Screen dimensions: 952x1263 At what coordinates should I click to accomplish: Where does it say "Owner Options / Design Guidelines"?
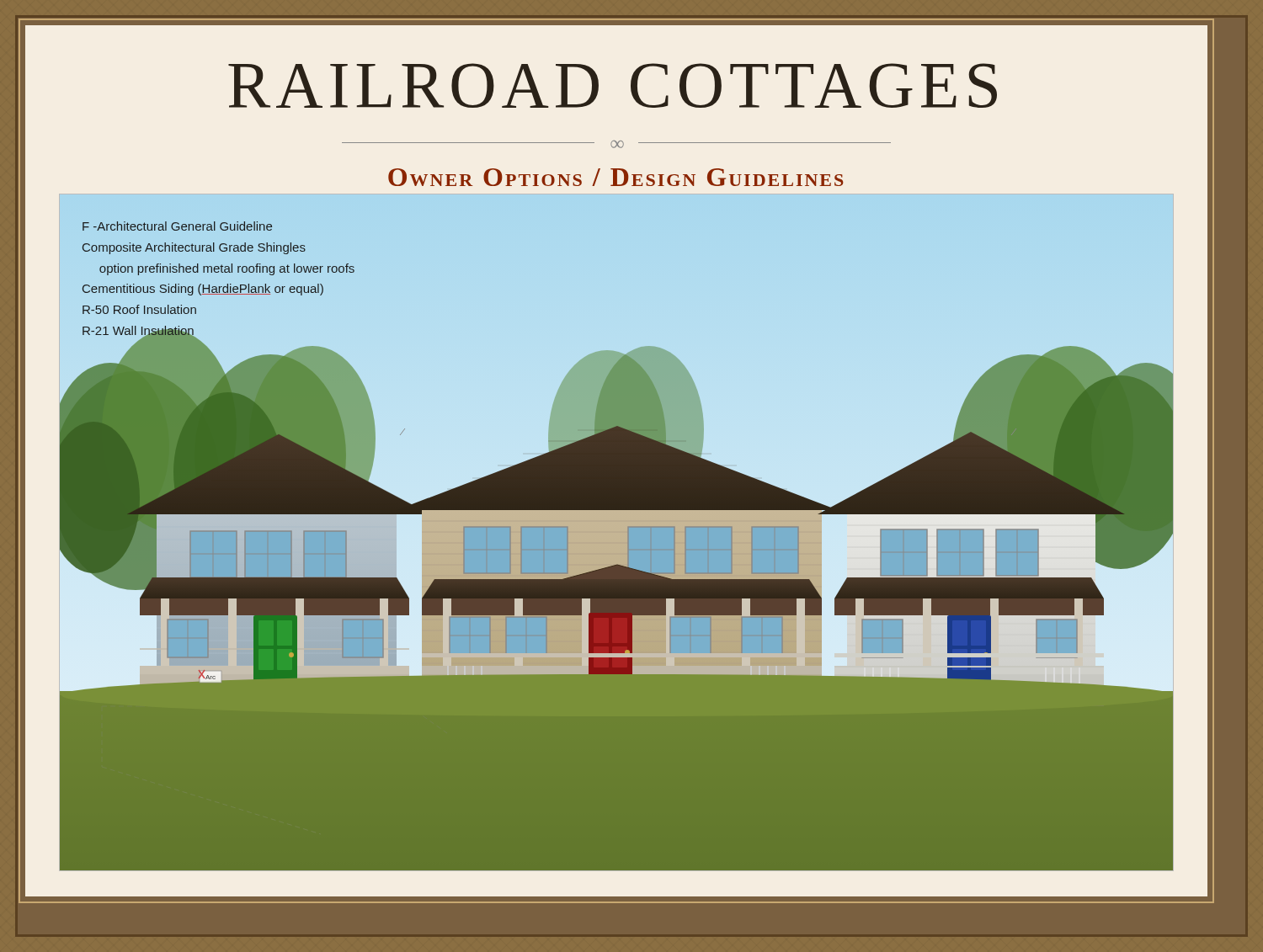(x=616, y=177)
